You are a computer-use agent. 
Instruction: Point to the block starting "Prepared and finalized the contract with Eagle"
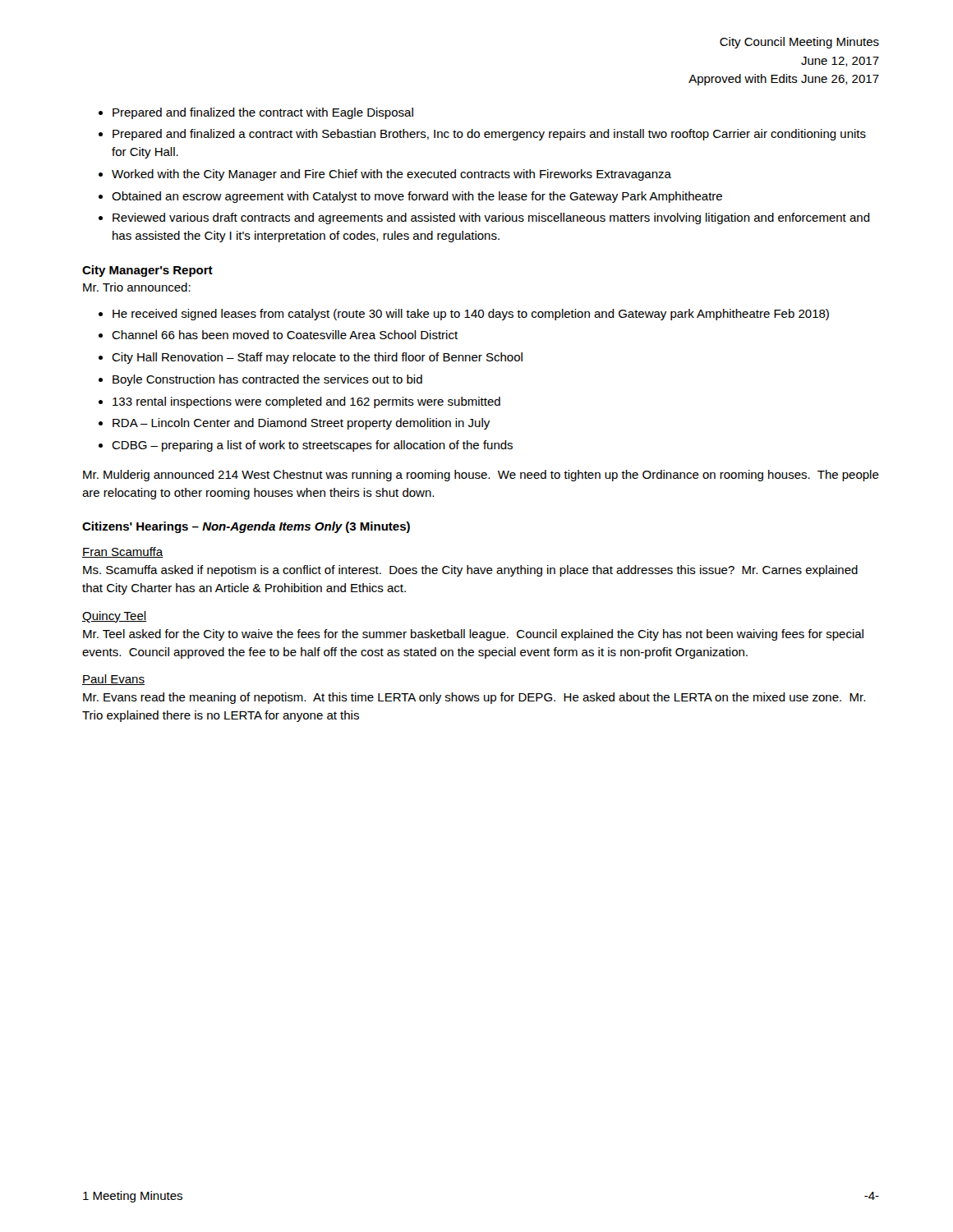tap(263, 112)
